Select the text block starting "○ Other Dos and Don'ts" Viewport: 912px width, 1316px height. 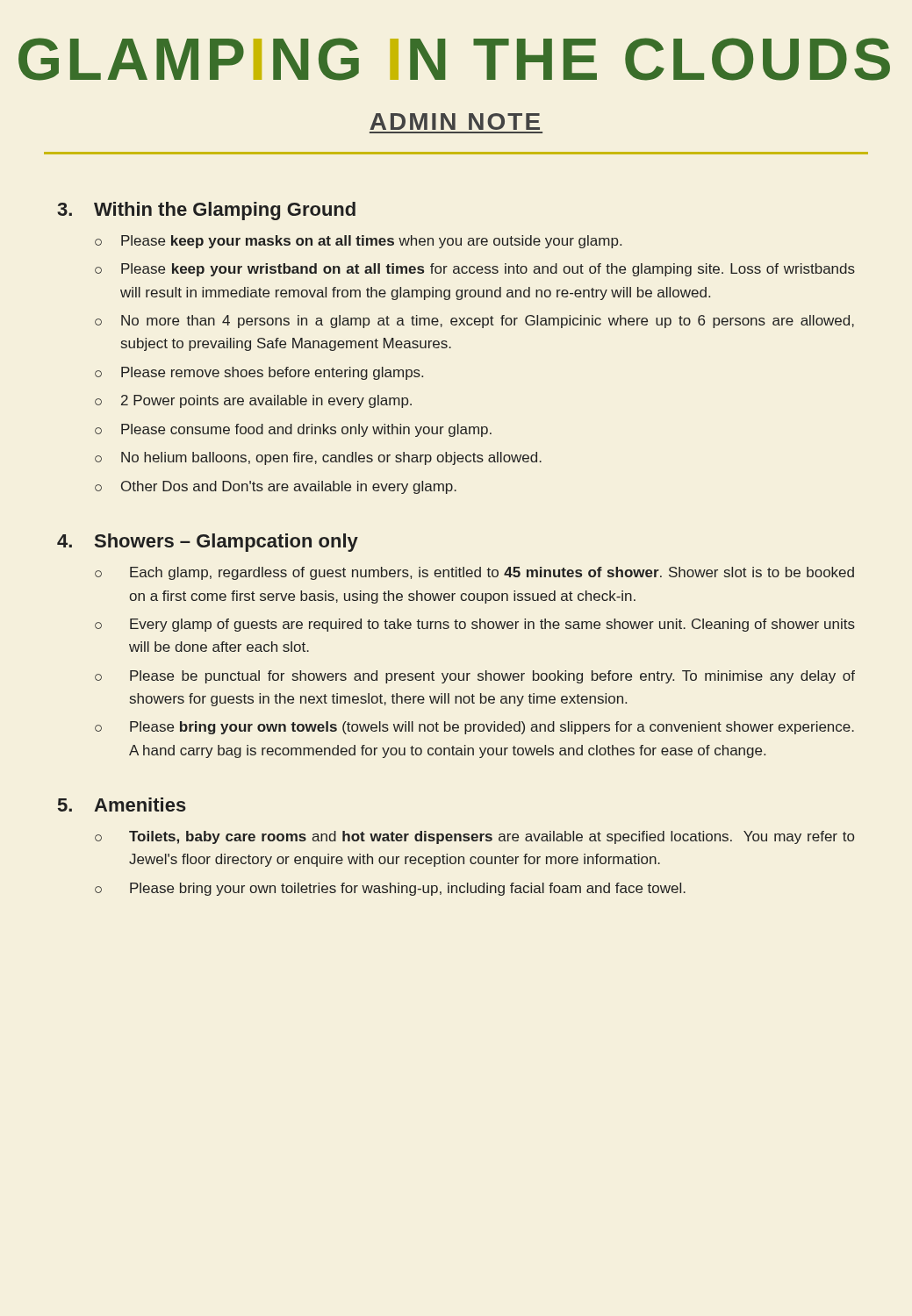276,487
